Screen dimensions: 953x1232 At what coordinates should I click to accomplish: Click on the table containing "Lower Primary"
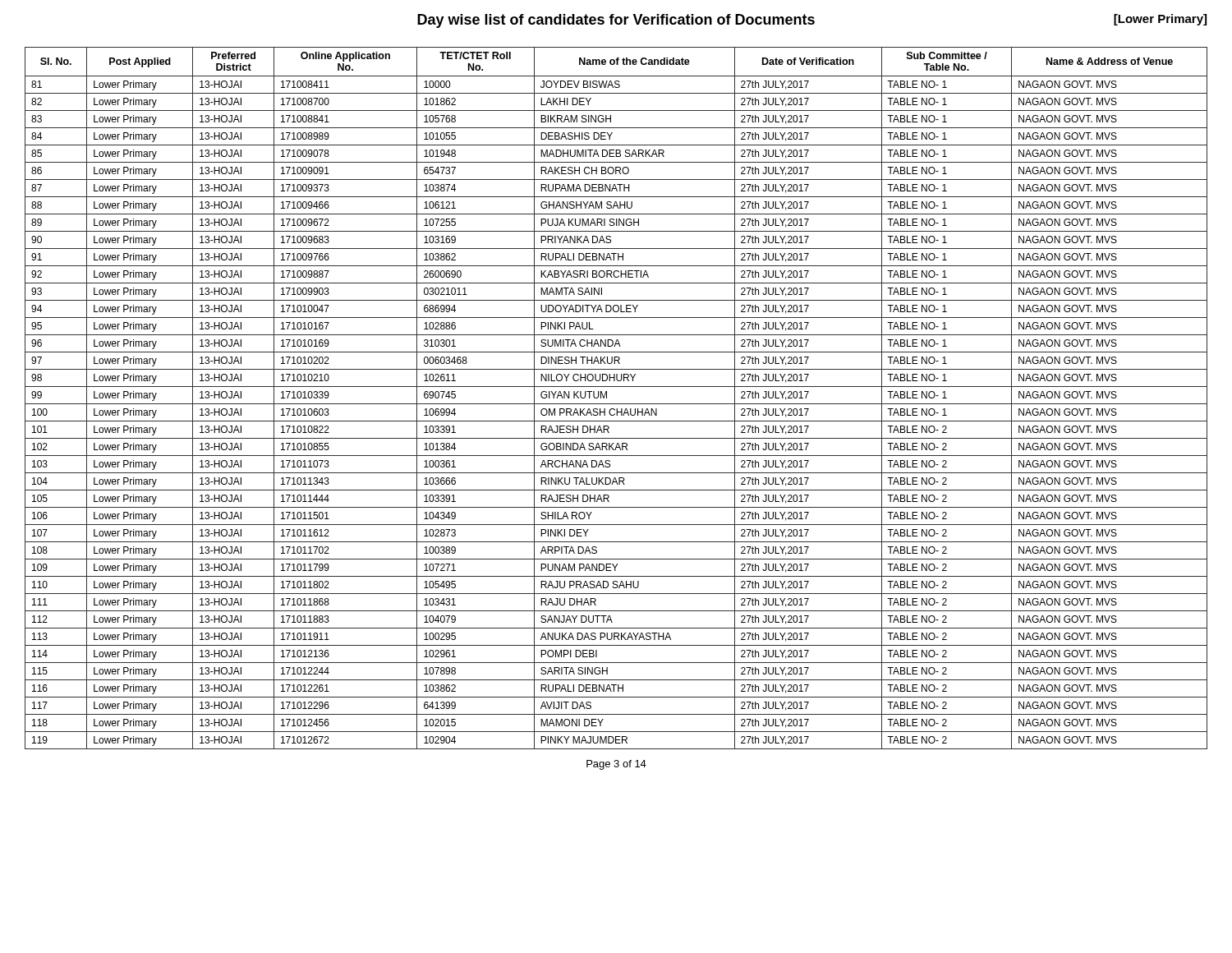616,392
